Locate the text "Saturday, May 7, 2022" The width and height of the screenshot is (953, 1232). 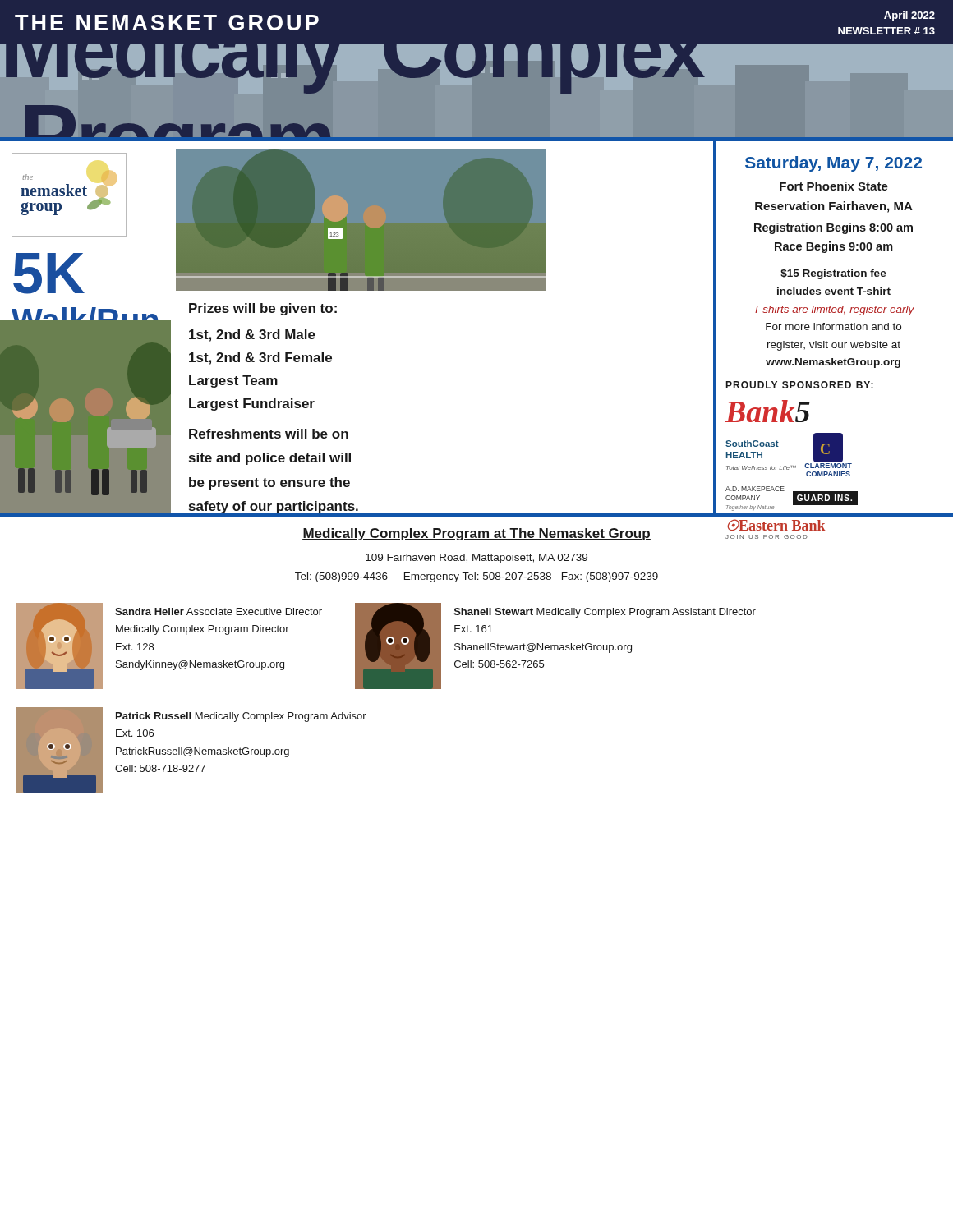[833, 162]
